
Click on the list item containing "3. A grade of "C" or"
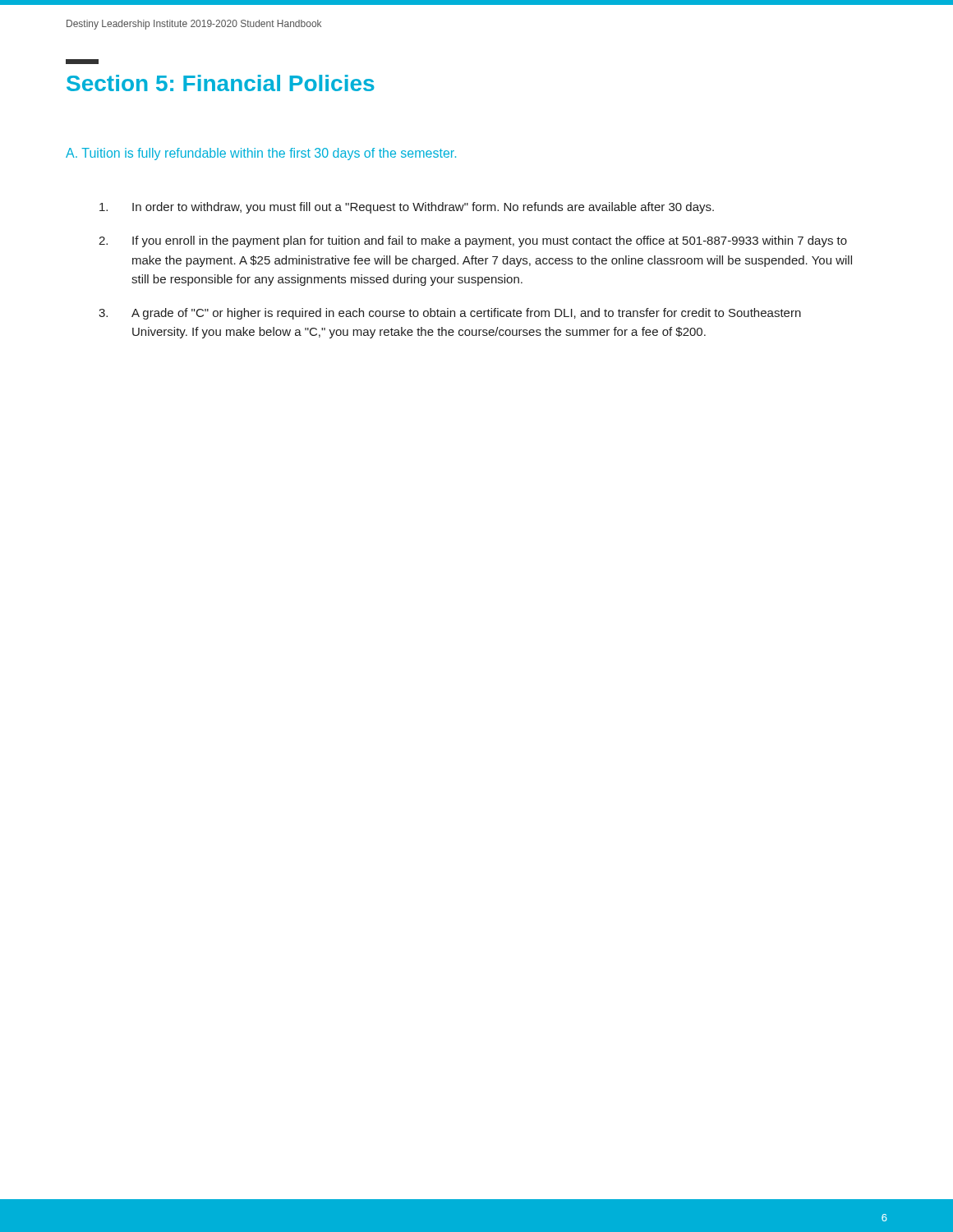coord(476,322)
